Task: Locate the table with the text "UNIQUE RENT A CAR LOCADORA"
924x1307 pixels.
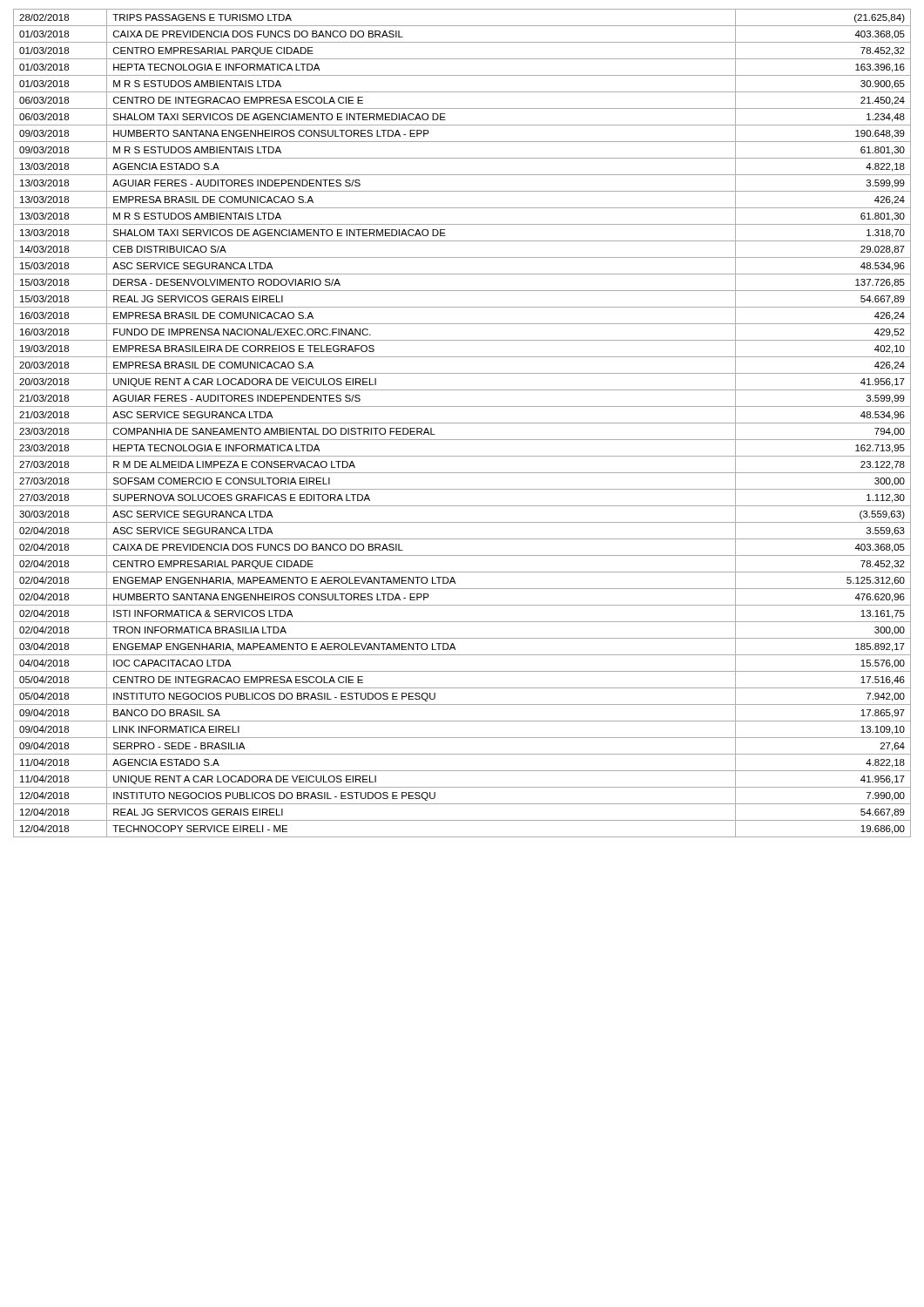Action: (462, 423)
